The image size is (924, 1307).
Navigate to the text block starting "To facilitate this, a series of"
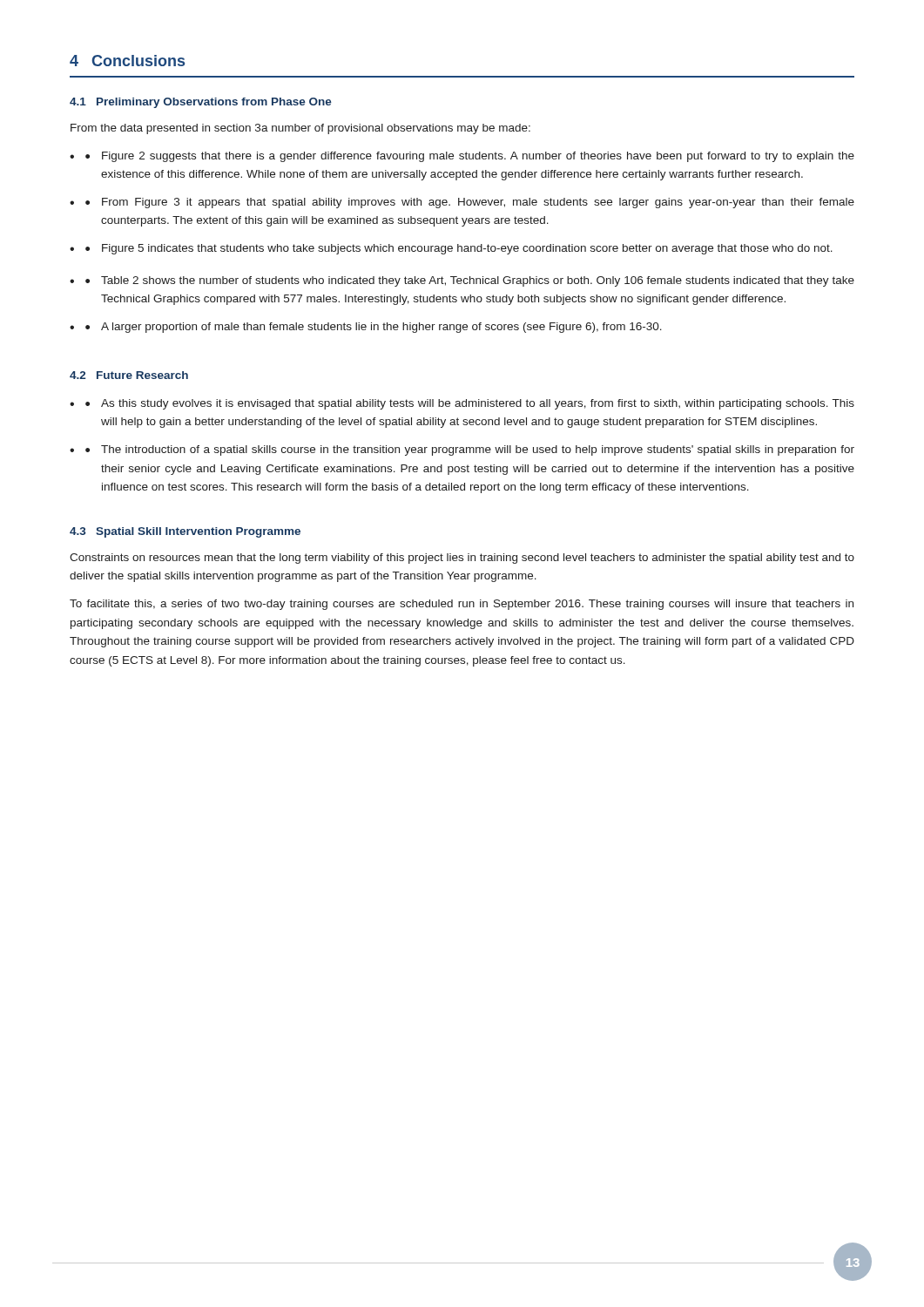tap(462, 632)
